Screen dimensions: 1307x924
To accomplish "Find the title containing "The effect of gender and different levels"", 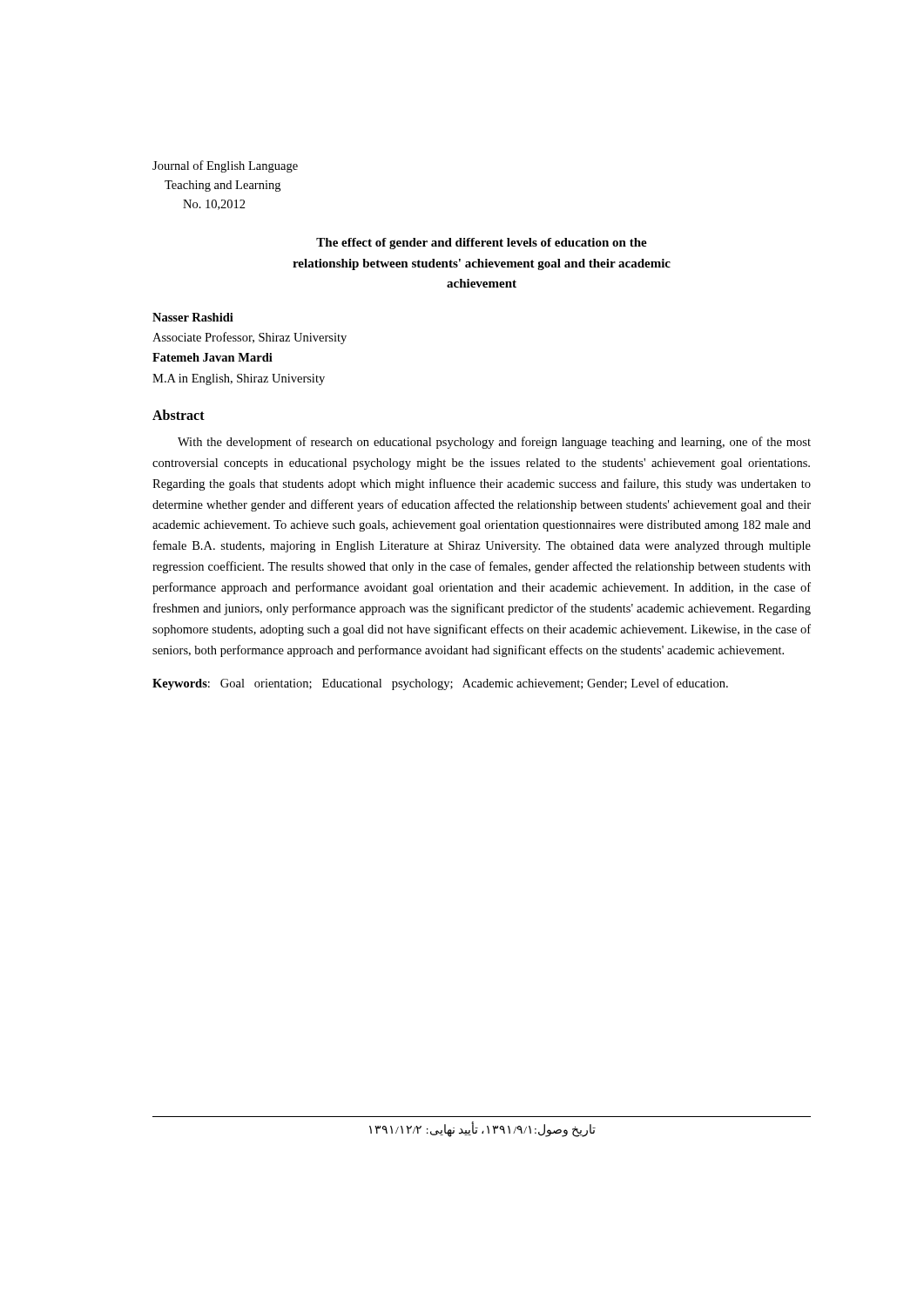I will click(482, 263).
